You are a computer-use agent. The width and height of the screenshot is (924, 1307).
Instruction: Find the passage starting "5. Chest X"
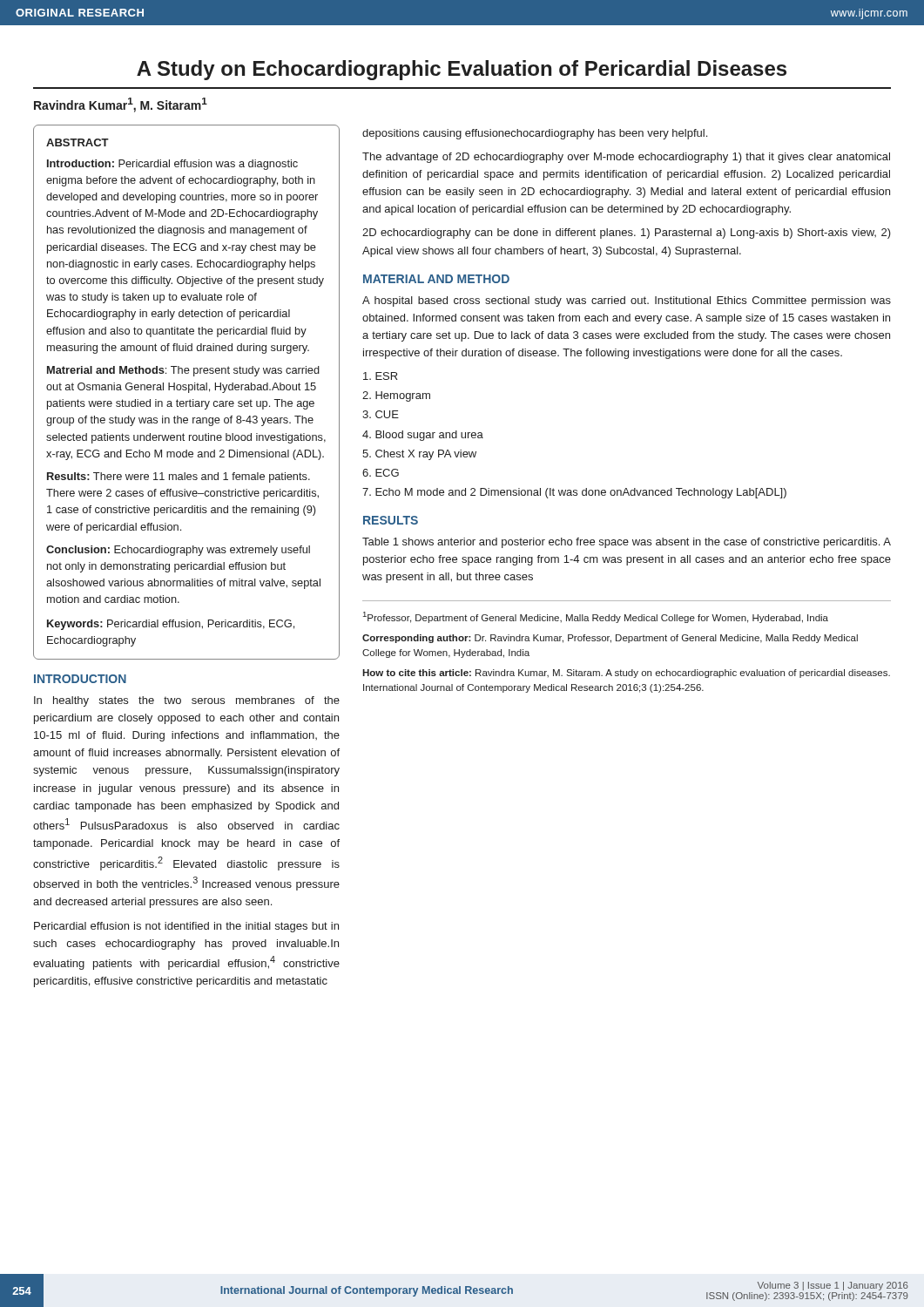tap(419, 453)
